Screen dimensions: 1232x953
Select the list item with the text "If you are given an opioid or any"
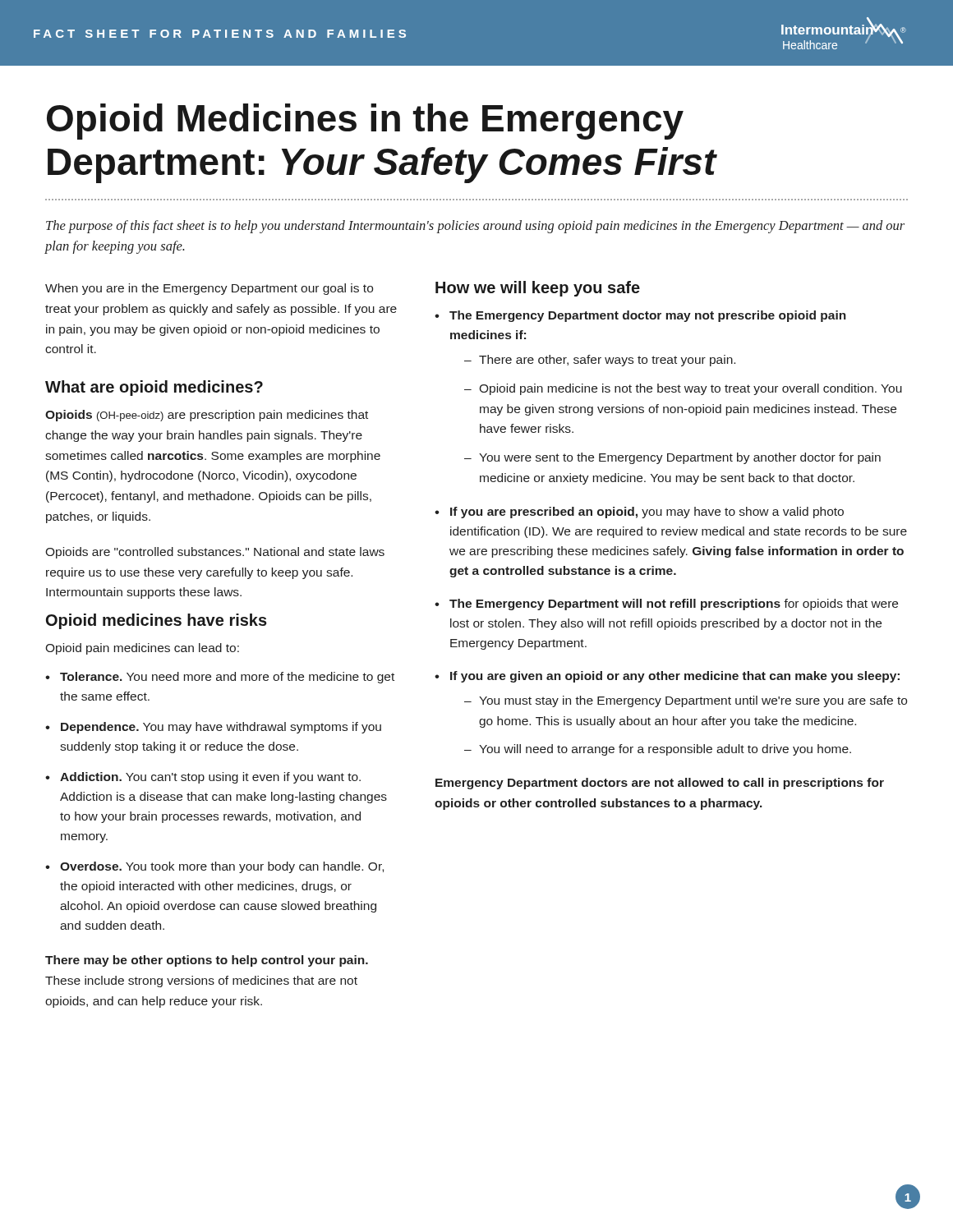679,714
